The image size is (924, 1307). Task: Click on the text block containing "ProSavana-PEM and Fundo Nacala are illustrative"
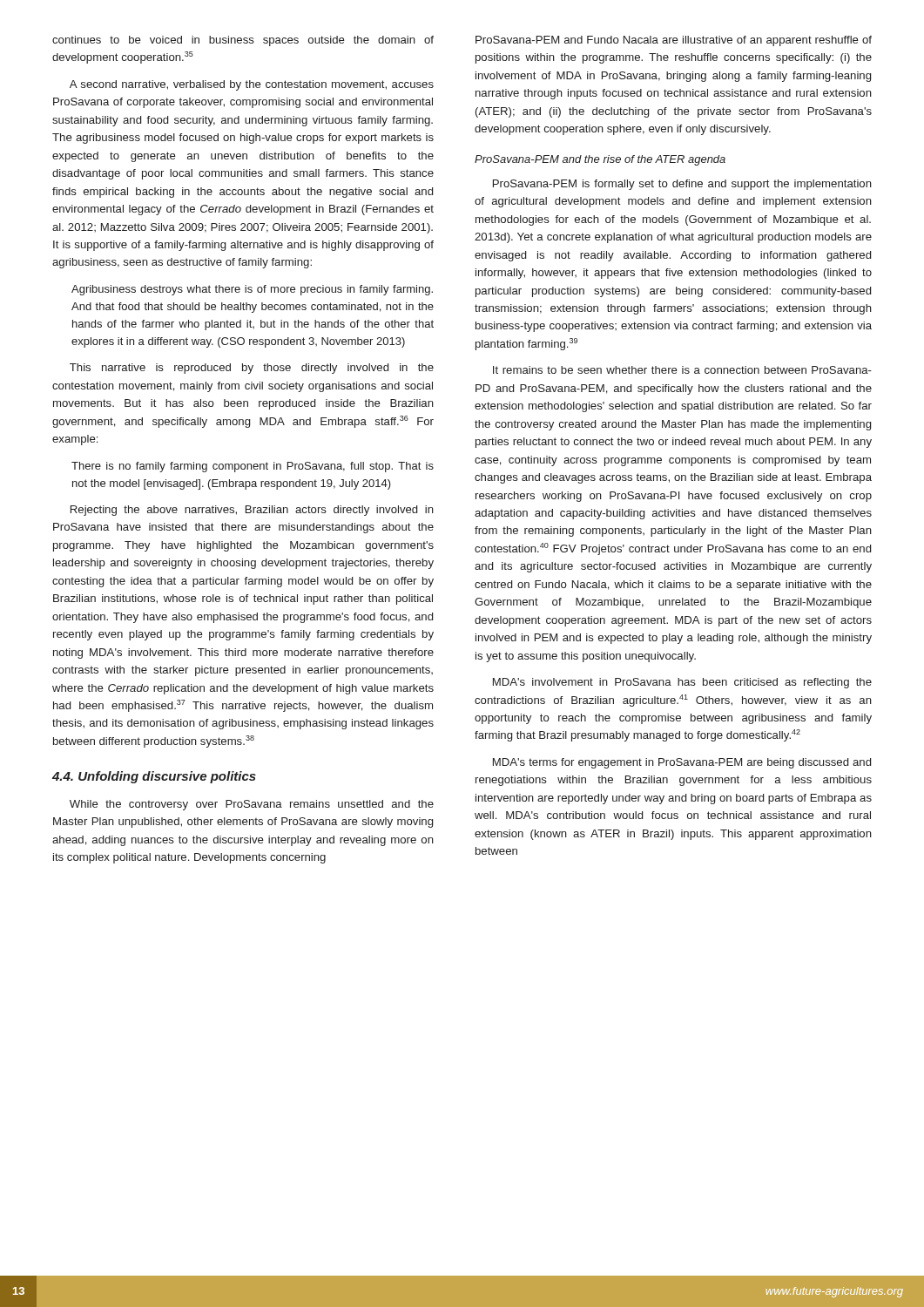tap(673, 85)
